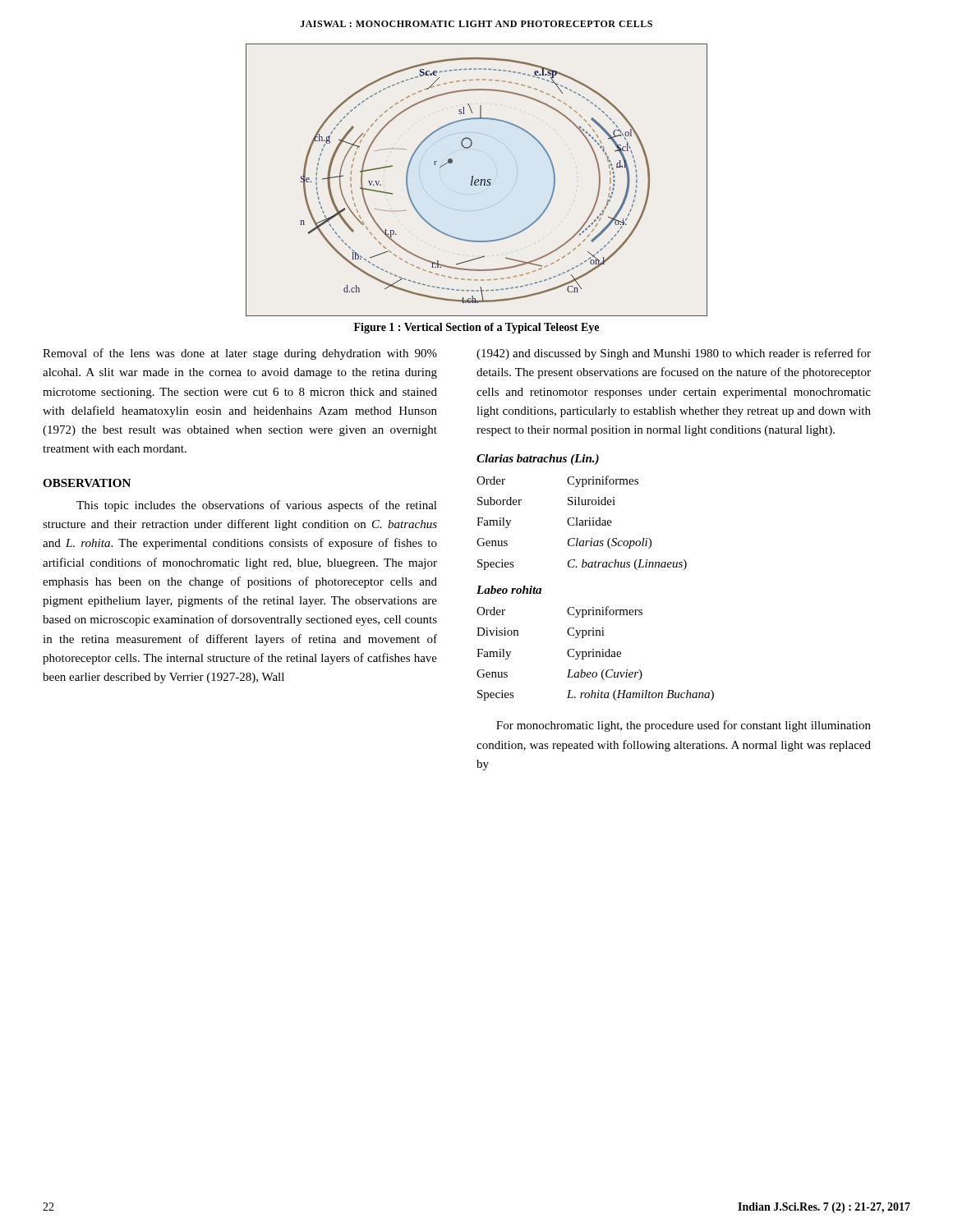Find the illustration
Image resolution: width=953 pixels, height=1232 pixels.
pyautogui.click(x=476, y=180)
